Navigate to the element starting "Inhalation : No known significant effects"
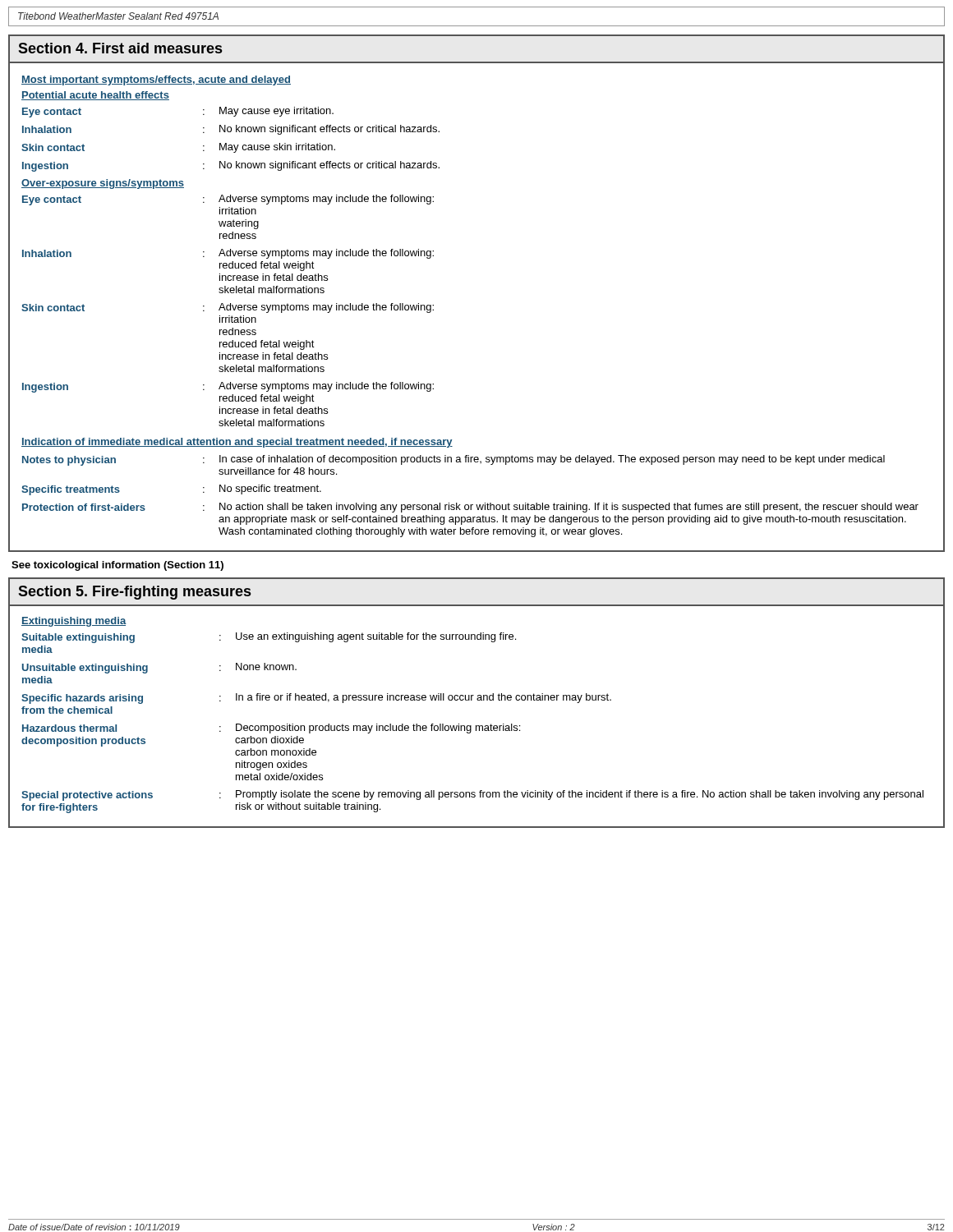Screen dimensions: 1232x953 (x=231, y=130)
